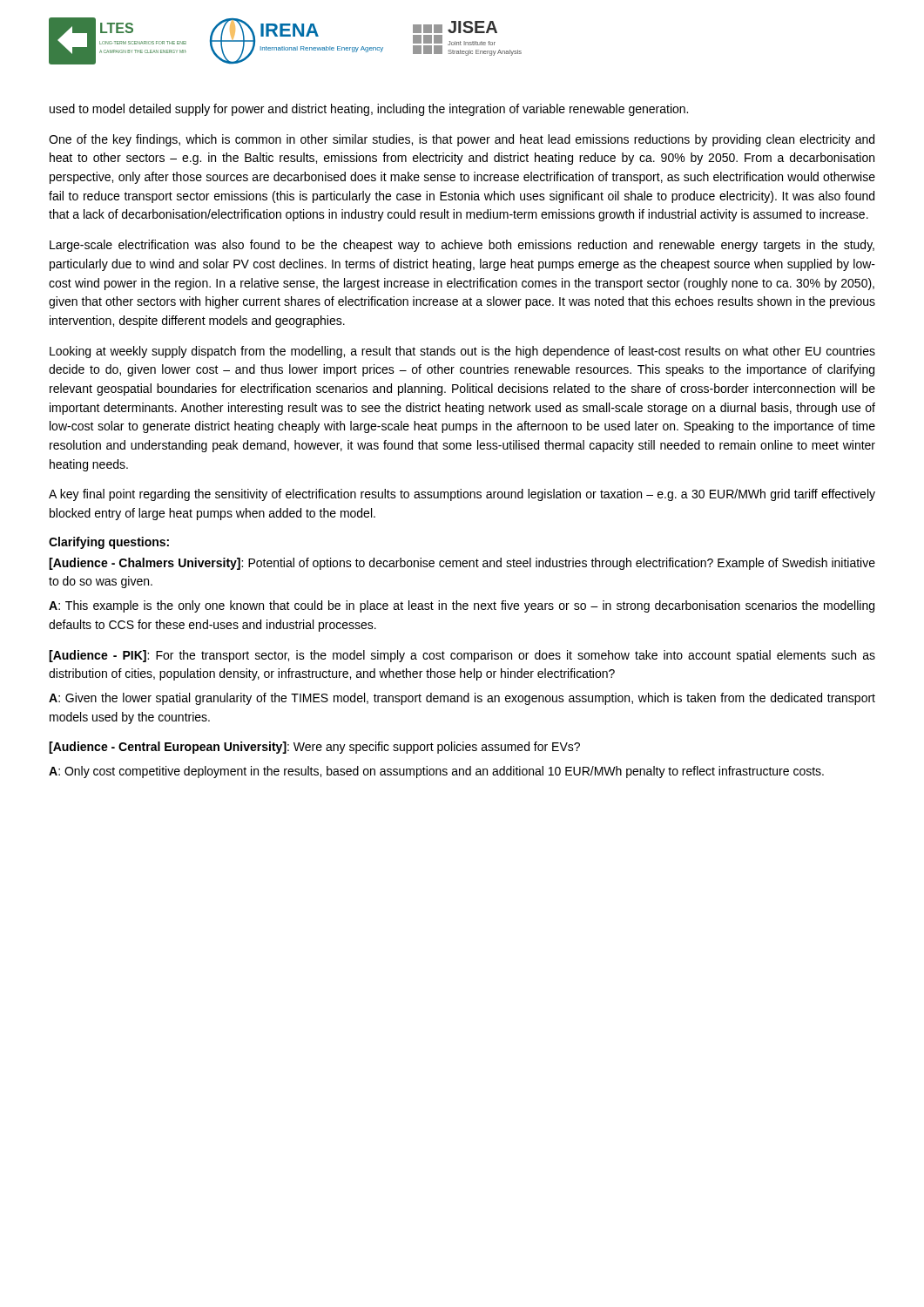
Task: Find the block starting "[Audience - PIK]: For the transport sector, is"
Action: point(462,664)
